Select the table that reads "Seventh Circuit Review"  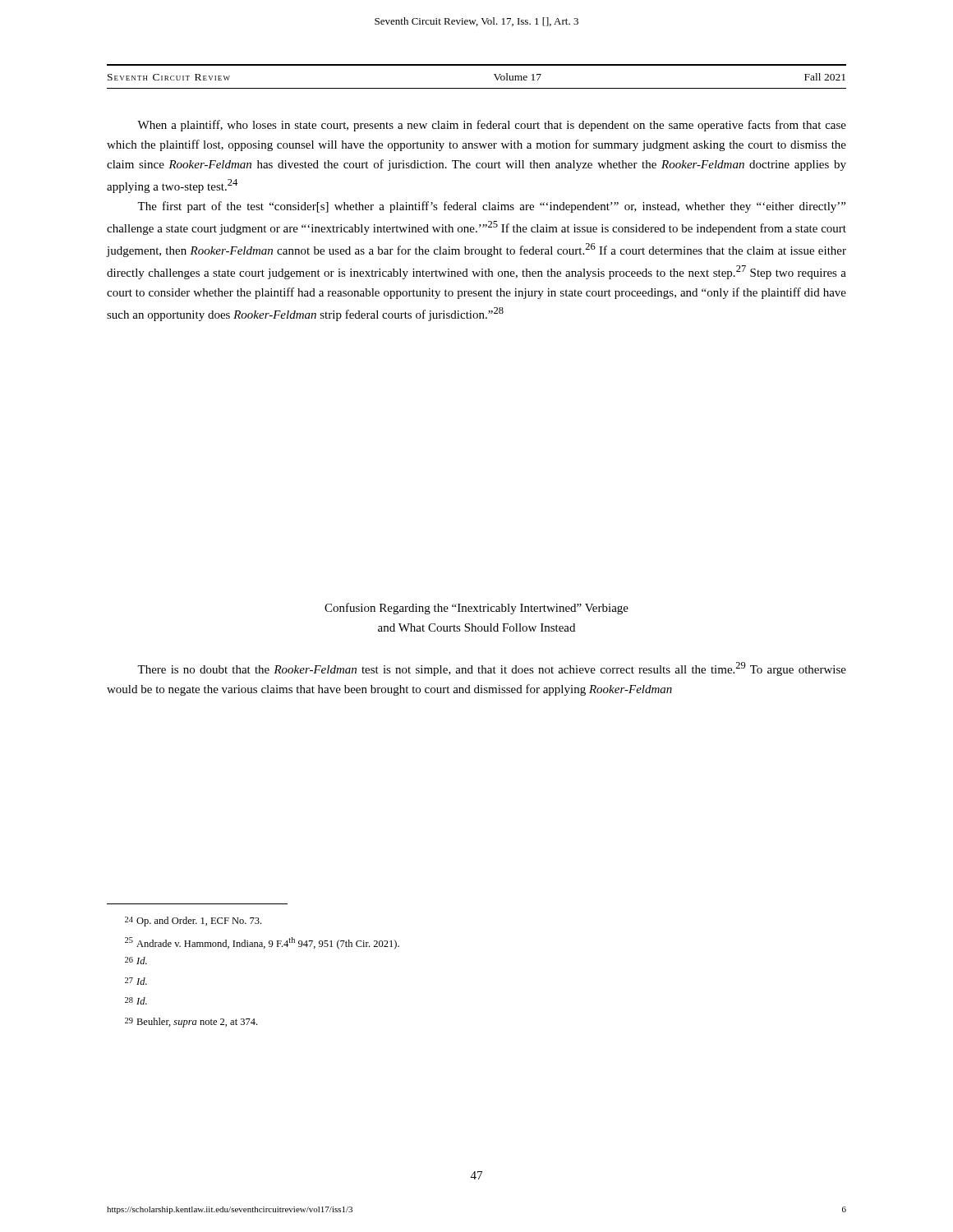pos(476,76)
